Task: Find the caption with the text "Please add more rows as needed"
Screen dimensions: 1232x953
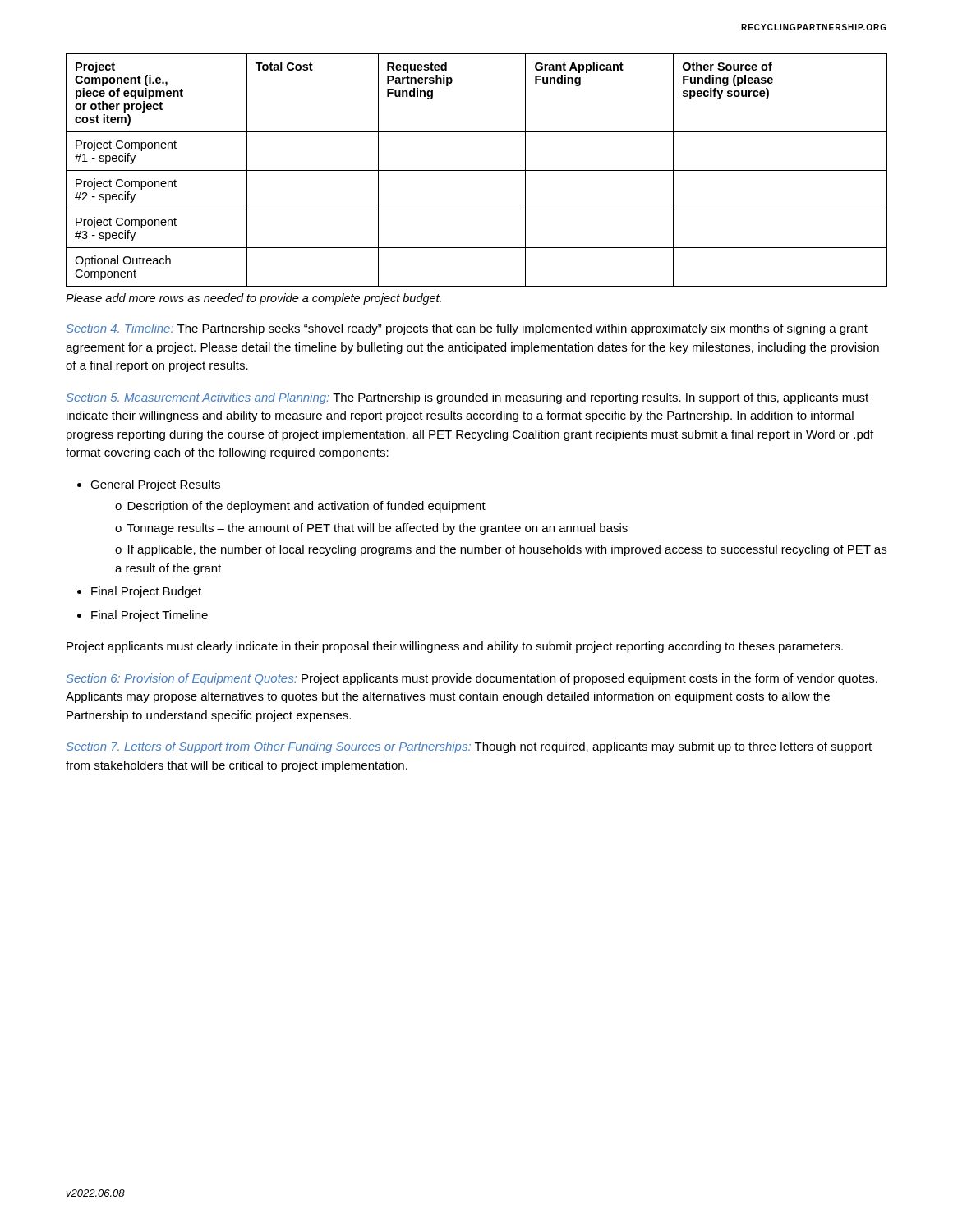Action: click(x=254, y=298)
